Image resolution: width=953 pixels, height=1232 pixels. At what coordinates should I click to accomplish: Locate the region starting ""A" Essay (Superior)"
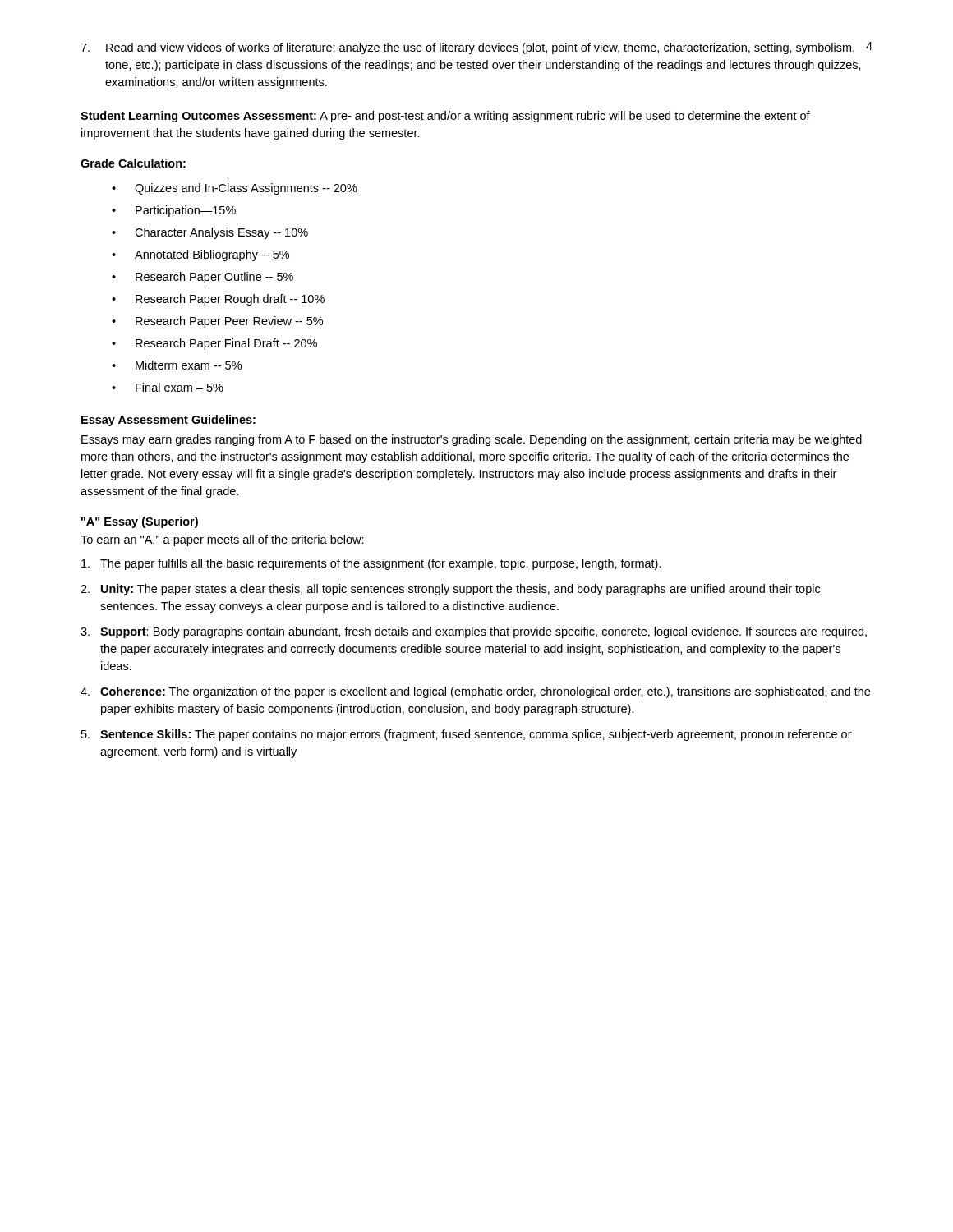139,522
